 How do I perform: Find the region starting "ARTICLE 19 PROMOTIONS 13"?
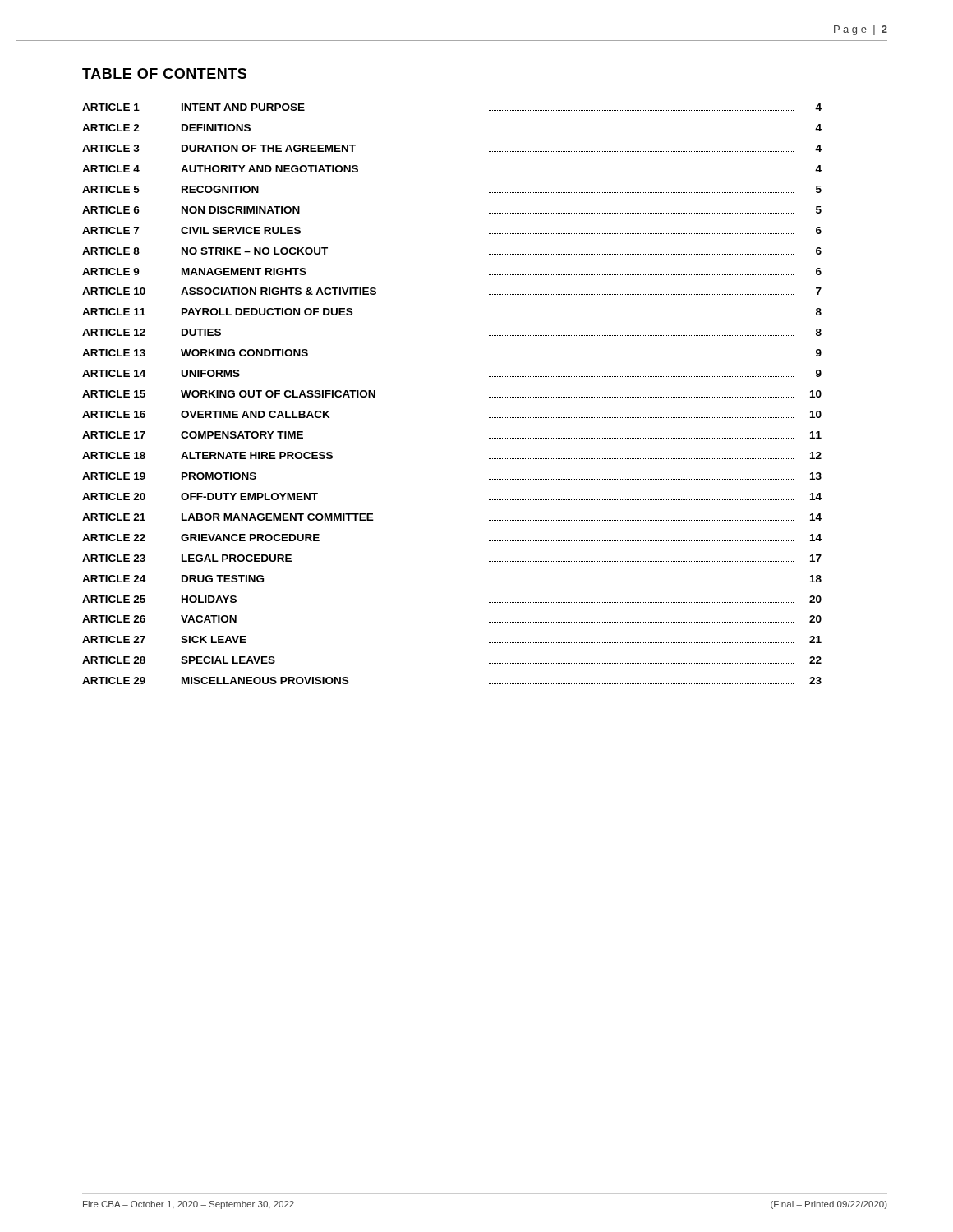click(x=110, y=474)
